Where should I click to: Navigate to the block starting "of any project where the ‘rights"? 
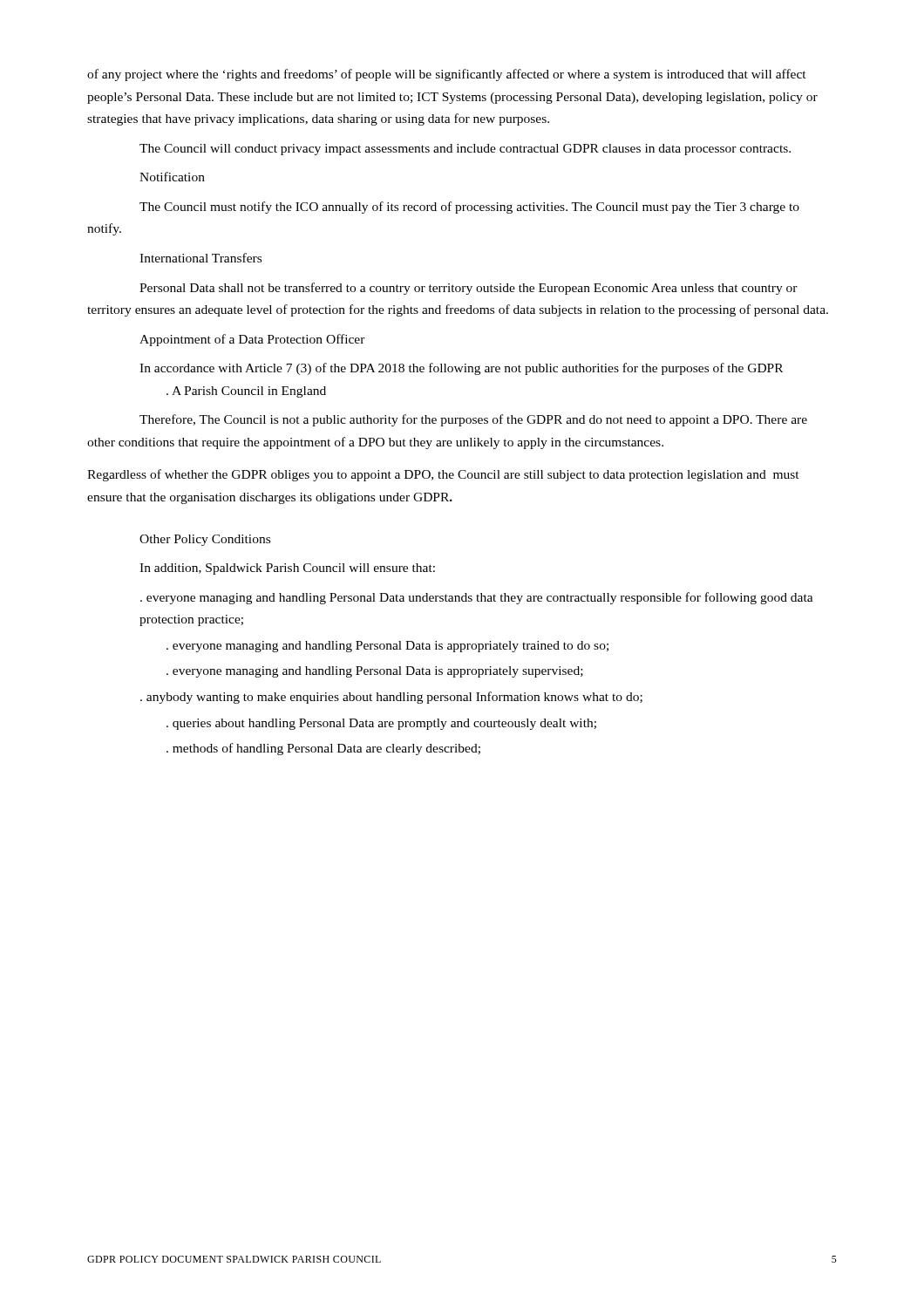coord(462,96)
